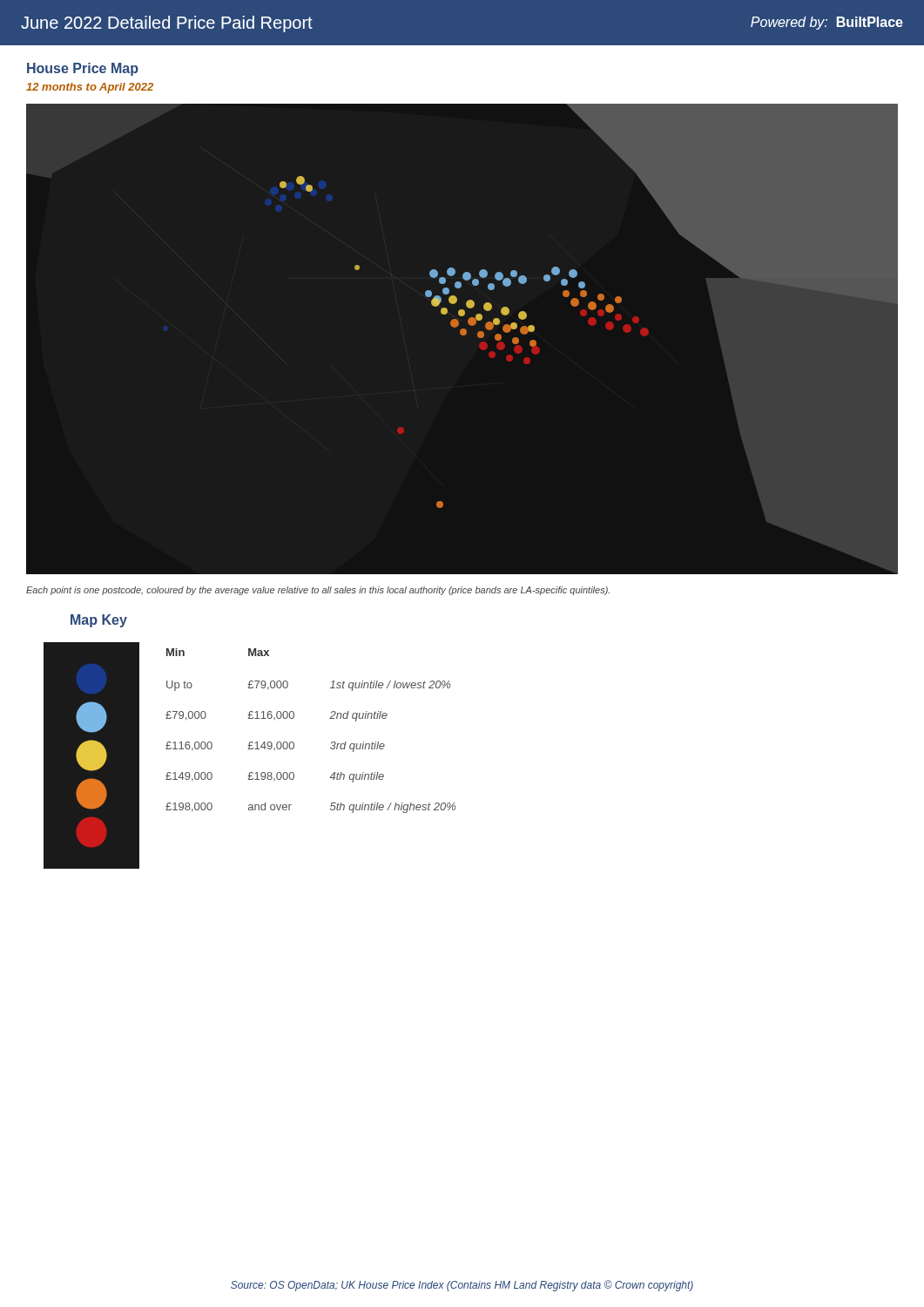This screenshot has width=924, height=1307.
Task: Click on the table containing "3rd quintile"
Action: 311,732
